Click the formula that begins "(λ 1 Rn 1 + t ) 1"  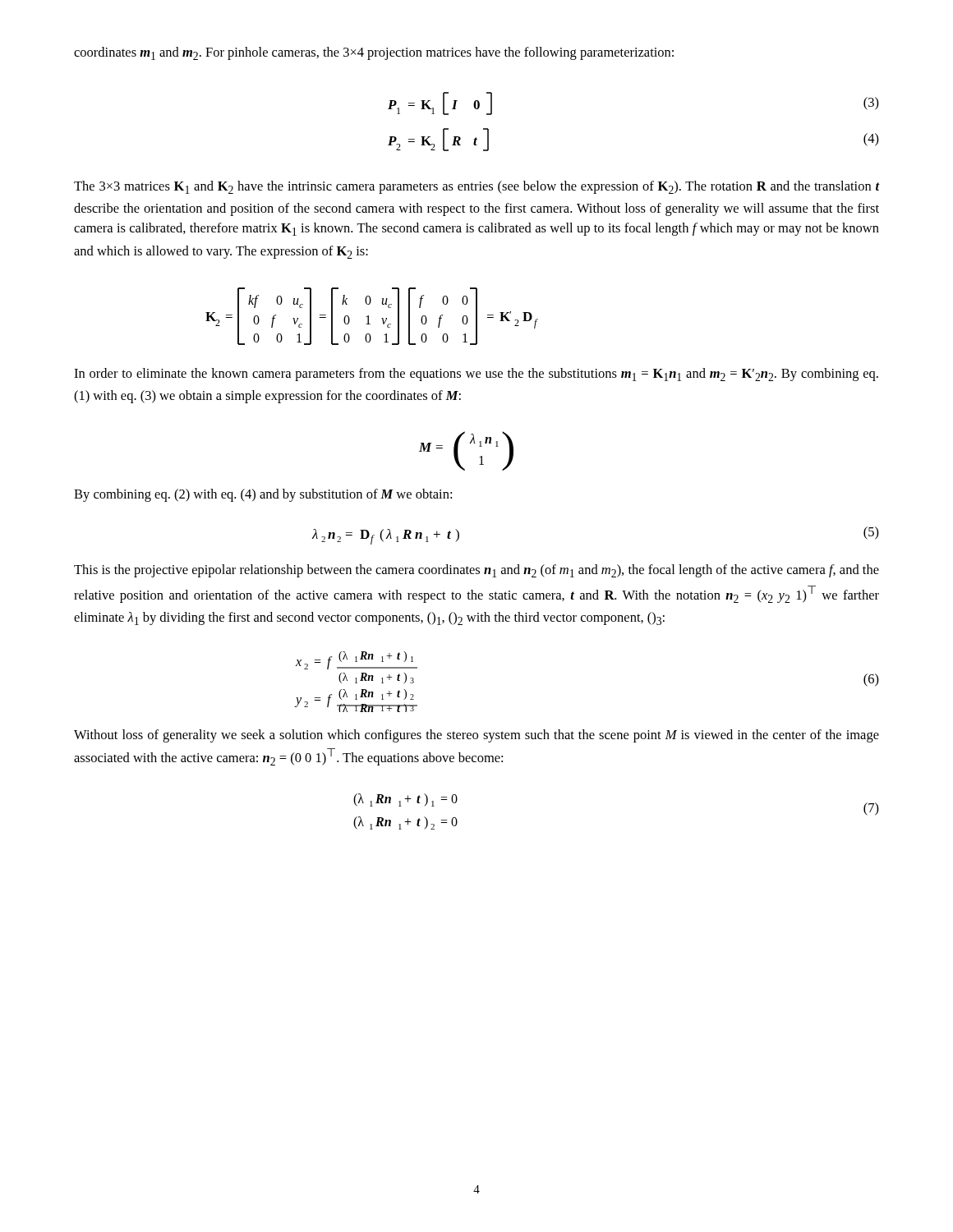(x=408, y=818)
